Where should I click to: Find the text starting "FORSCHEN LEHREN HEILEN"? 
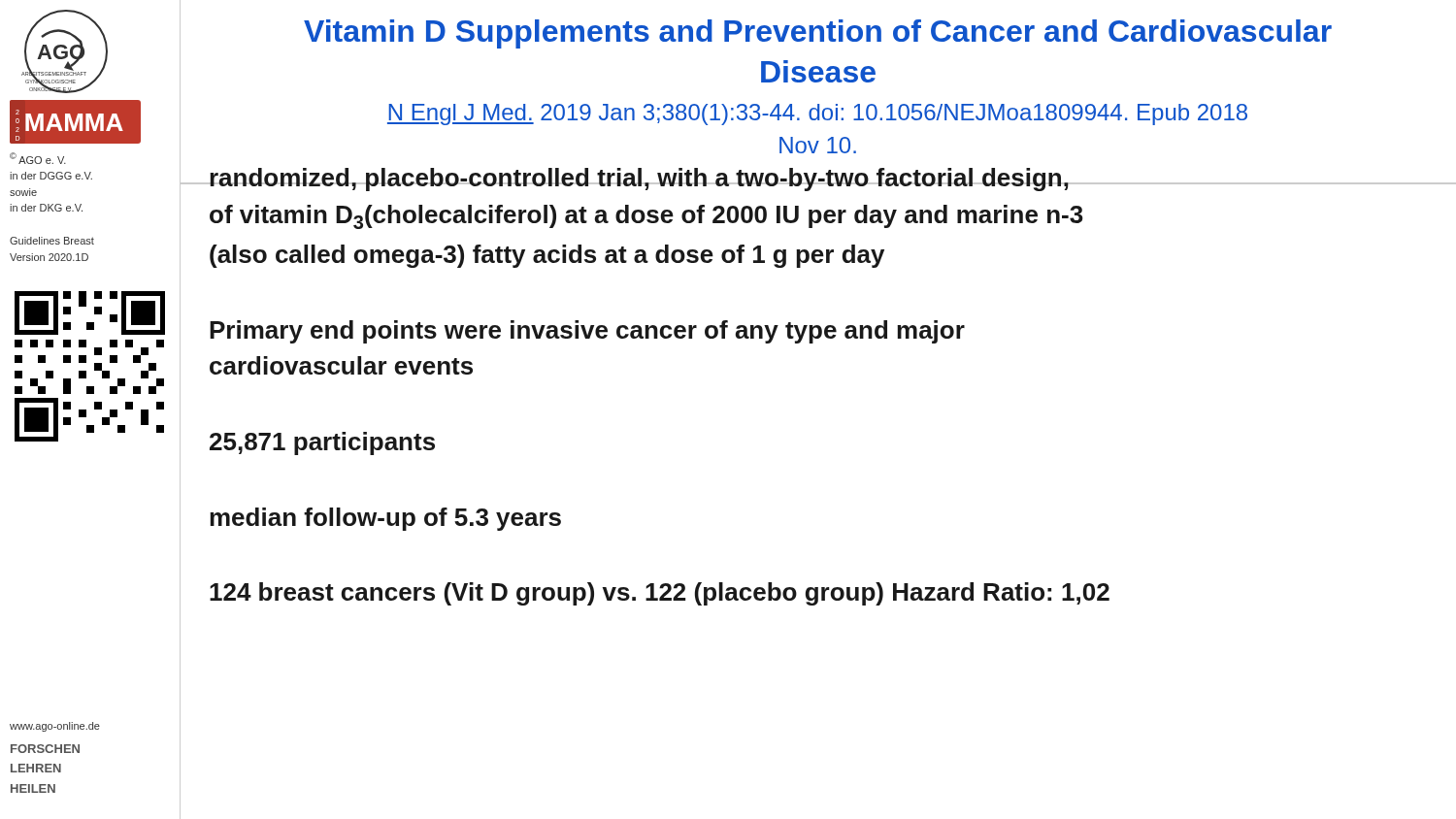pos(45,768)
